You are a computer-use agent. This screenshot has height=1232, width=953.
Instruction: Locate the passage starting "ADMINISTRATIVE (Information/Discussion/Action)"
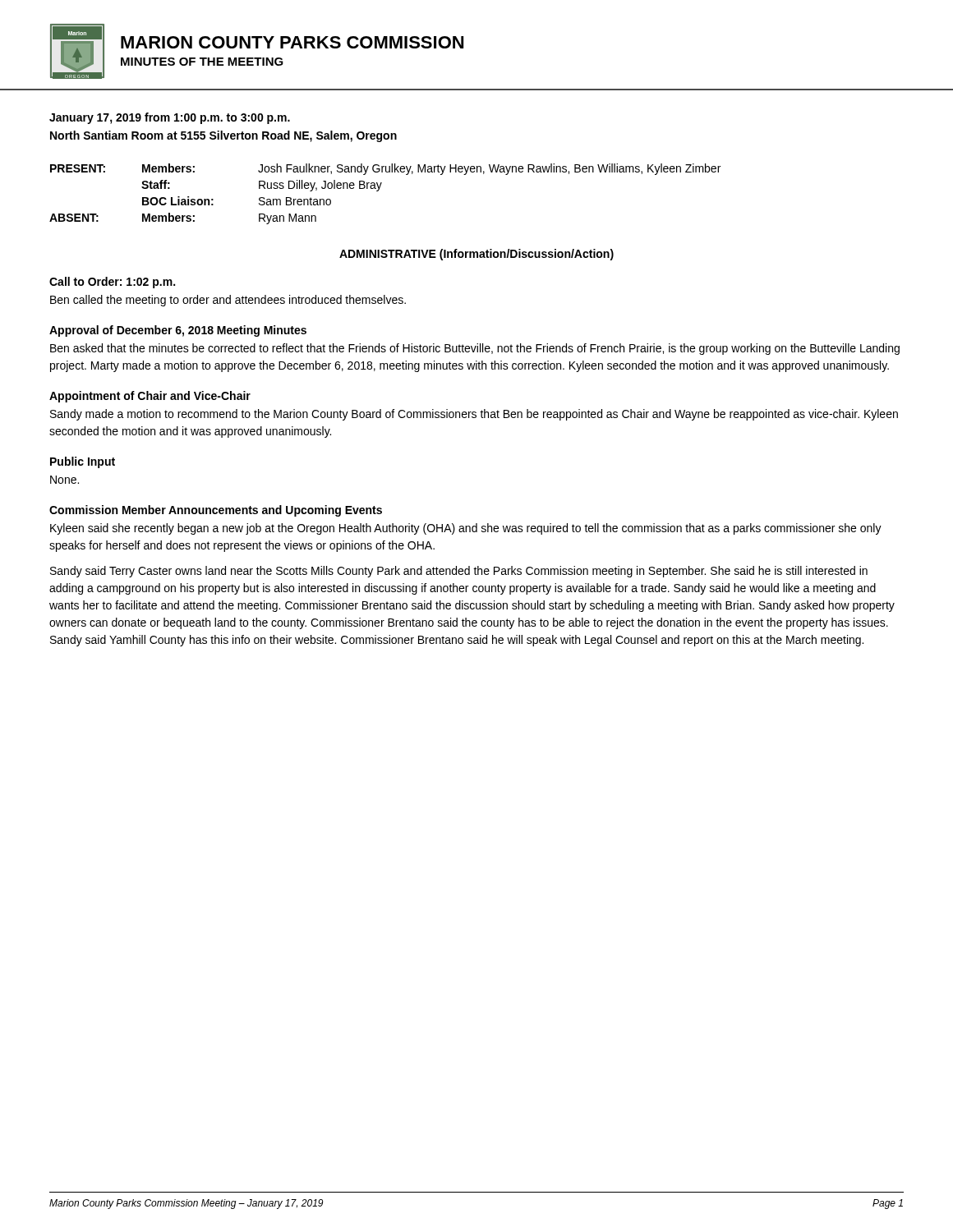click(476, 254)
